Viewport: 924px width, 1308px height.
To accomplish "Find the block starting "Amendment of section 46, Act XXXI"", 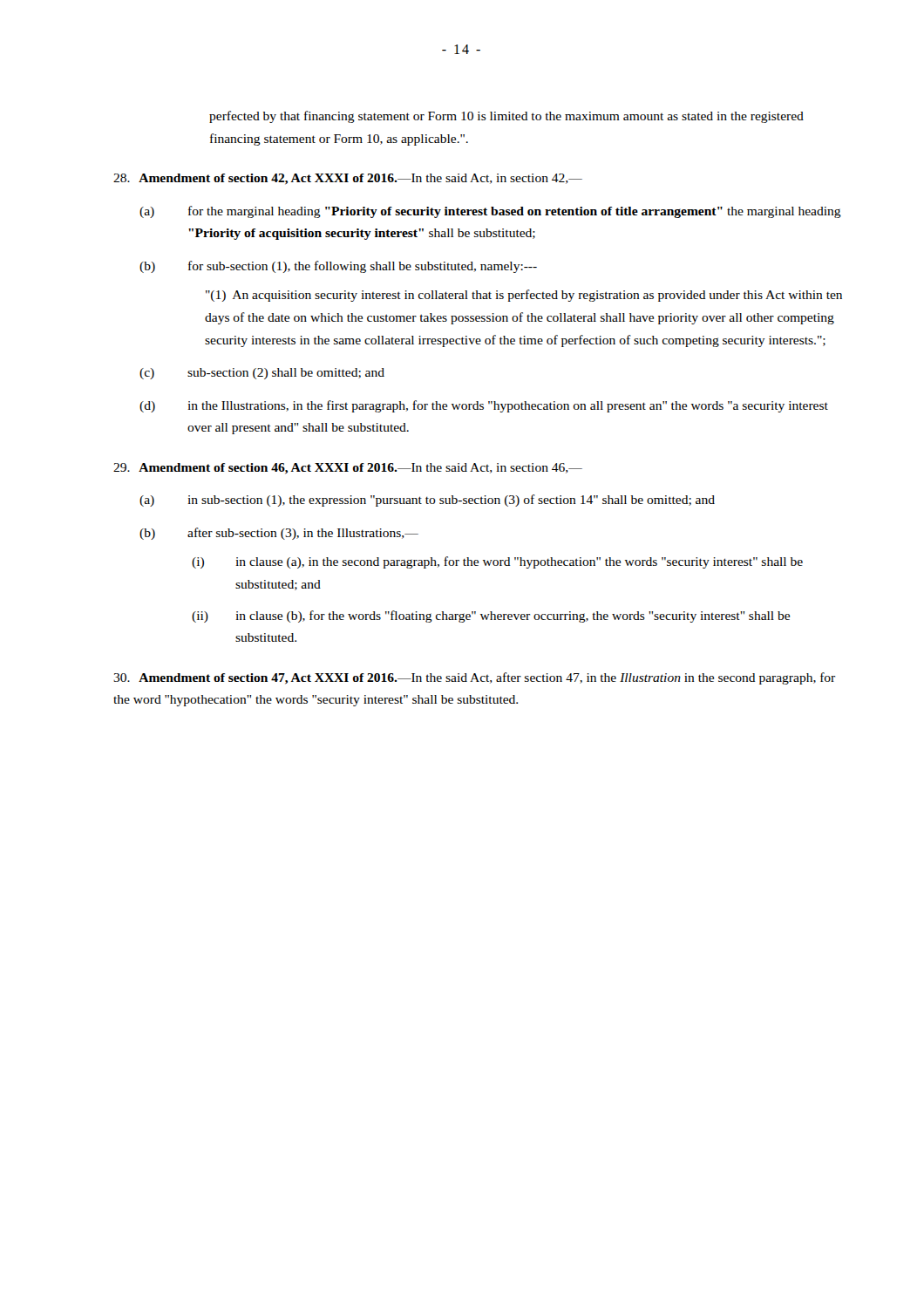I will (x=348, y=467).
